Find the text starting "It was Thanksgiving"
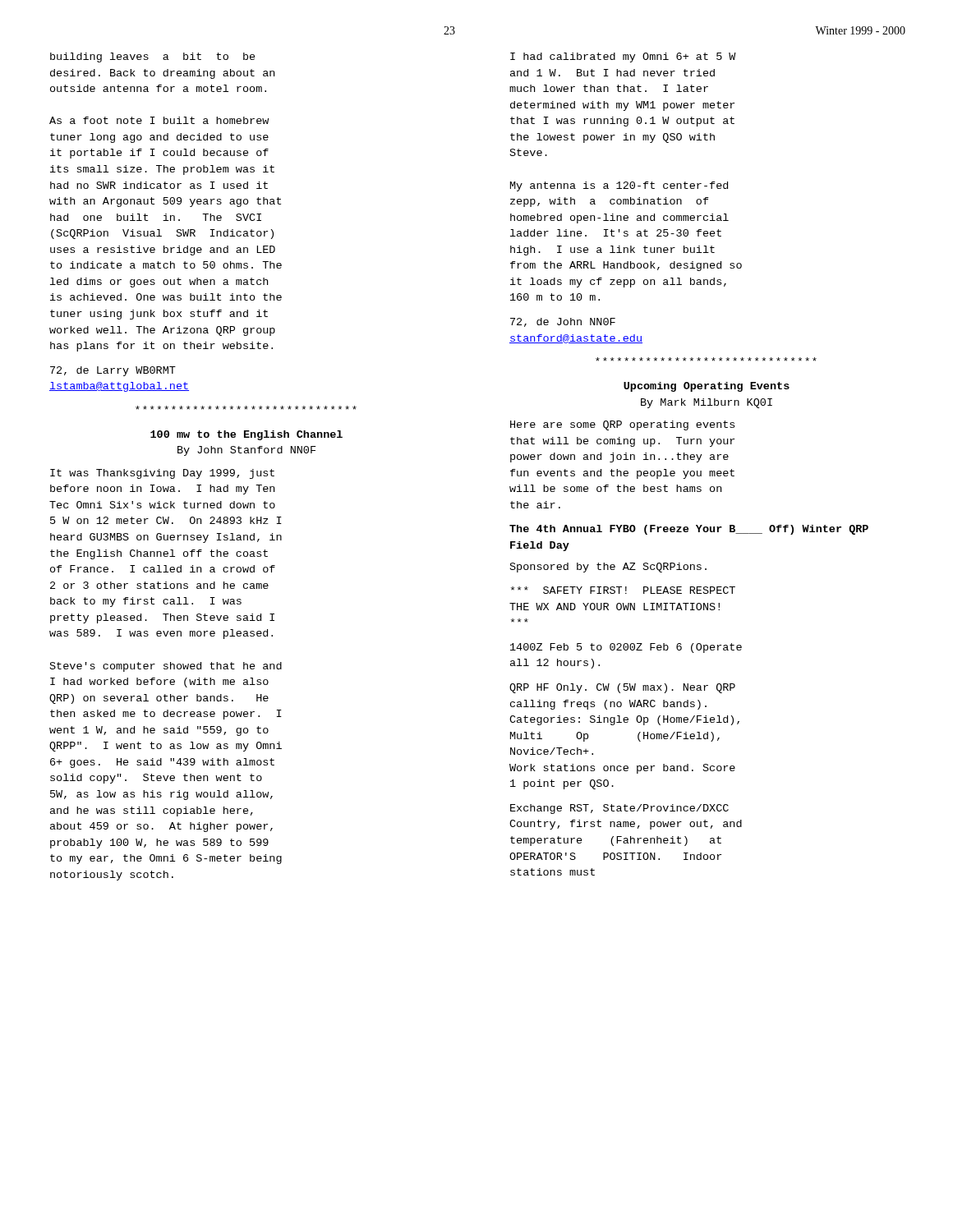Image resolution: width=953 pixels, height=1232 pixels. (x=166, y=674)
